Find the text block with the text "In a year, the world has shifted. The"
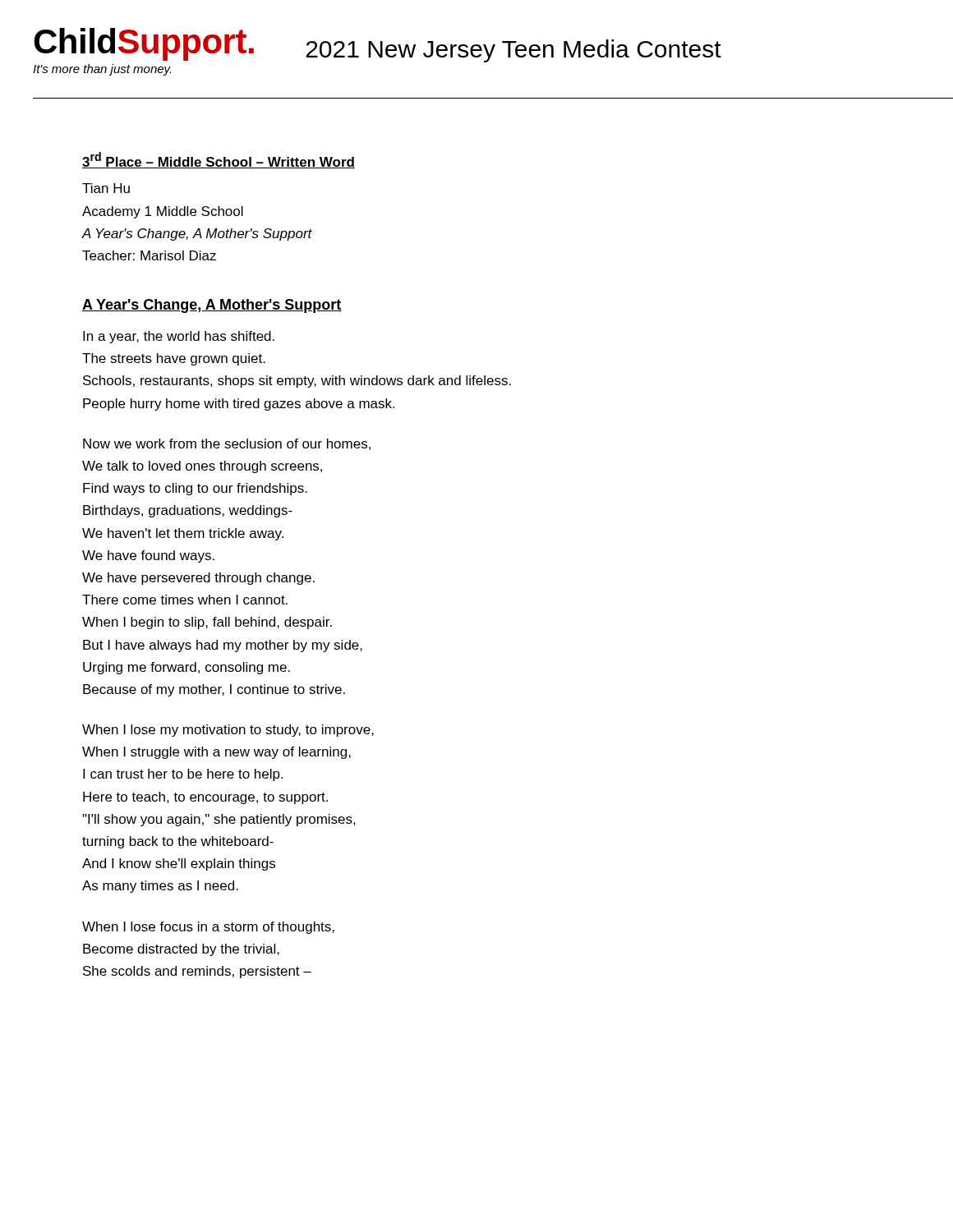The height and width of the screenshot is (1232, 953). click(476, 370)
